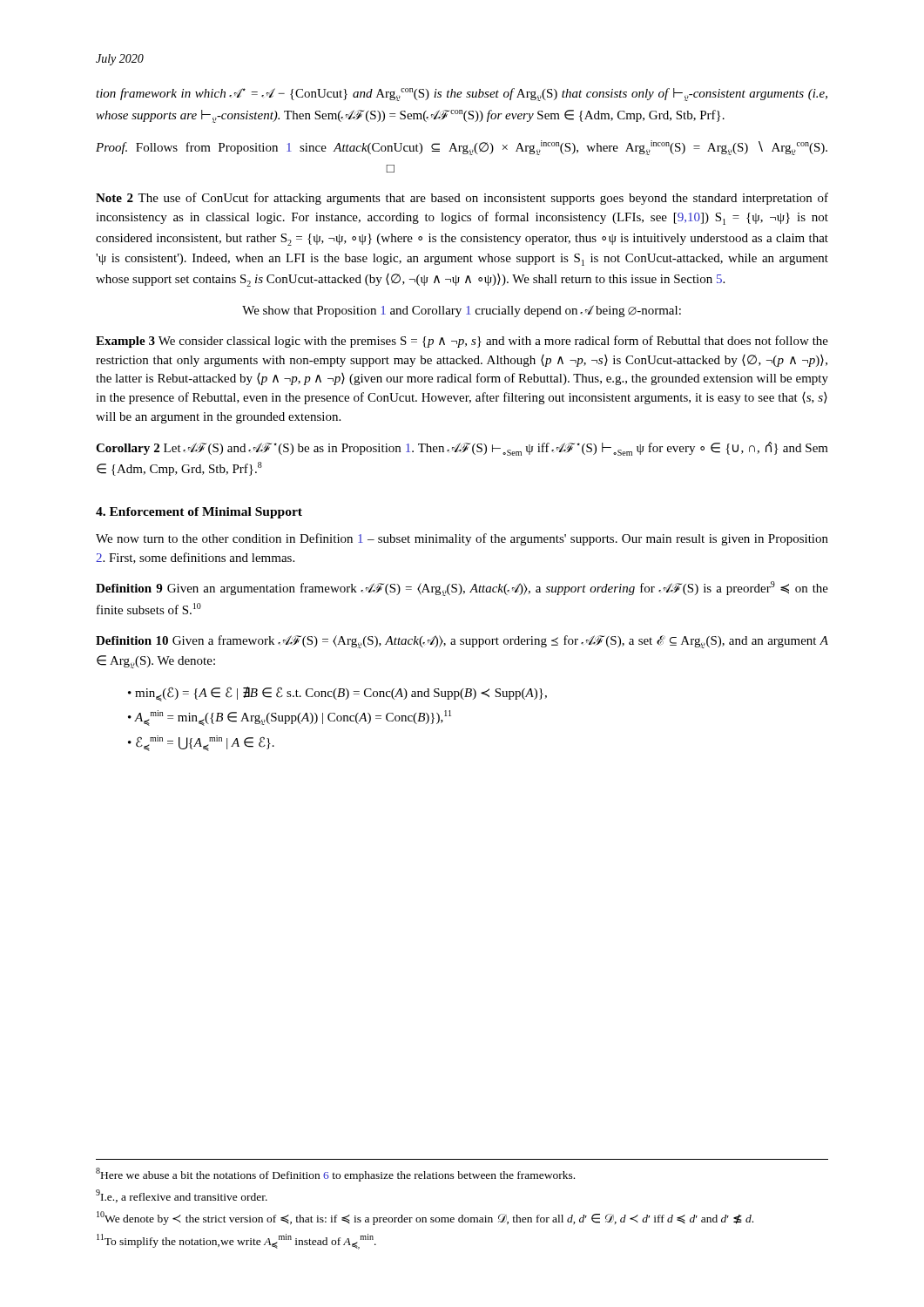Screen dimensions: 1307x924
Task: Point to "• ℰ≼min = ⋃{A≼min | A ∈ ℰ}."
Action: click(x=201, y=742)
